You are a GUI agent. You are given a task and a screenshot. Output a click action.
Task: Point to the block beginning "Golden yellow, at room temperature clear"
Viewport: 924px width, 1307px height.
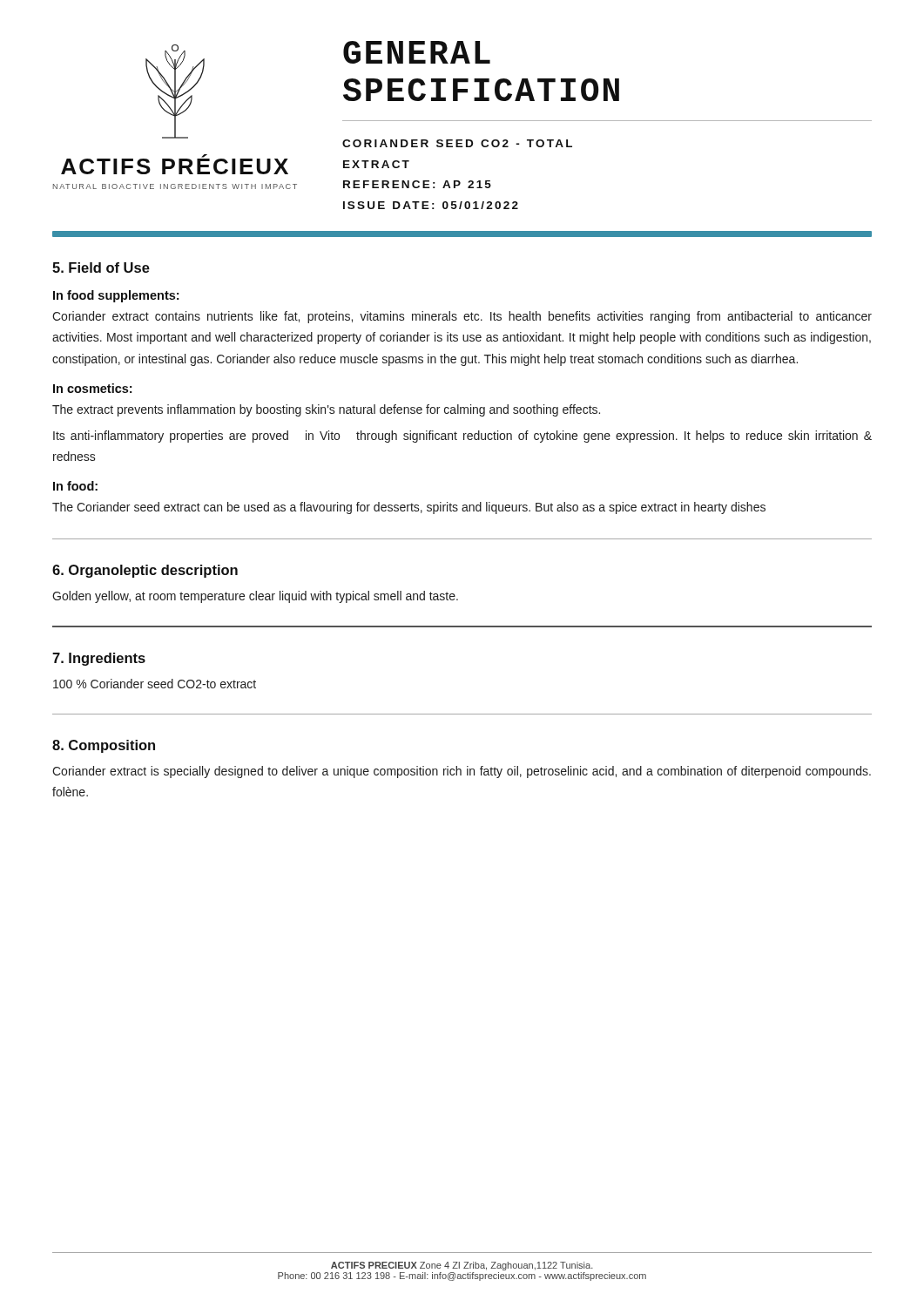click(256, 596)
